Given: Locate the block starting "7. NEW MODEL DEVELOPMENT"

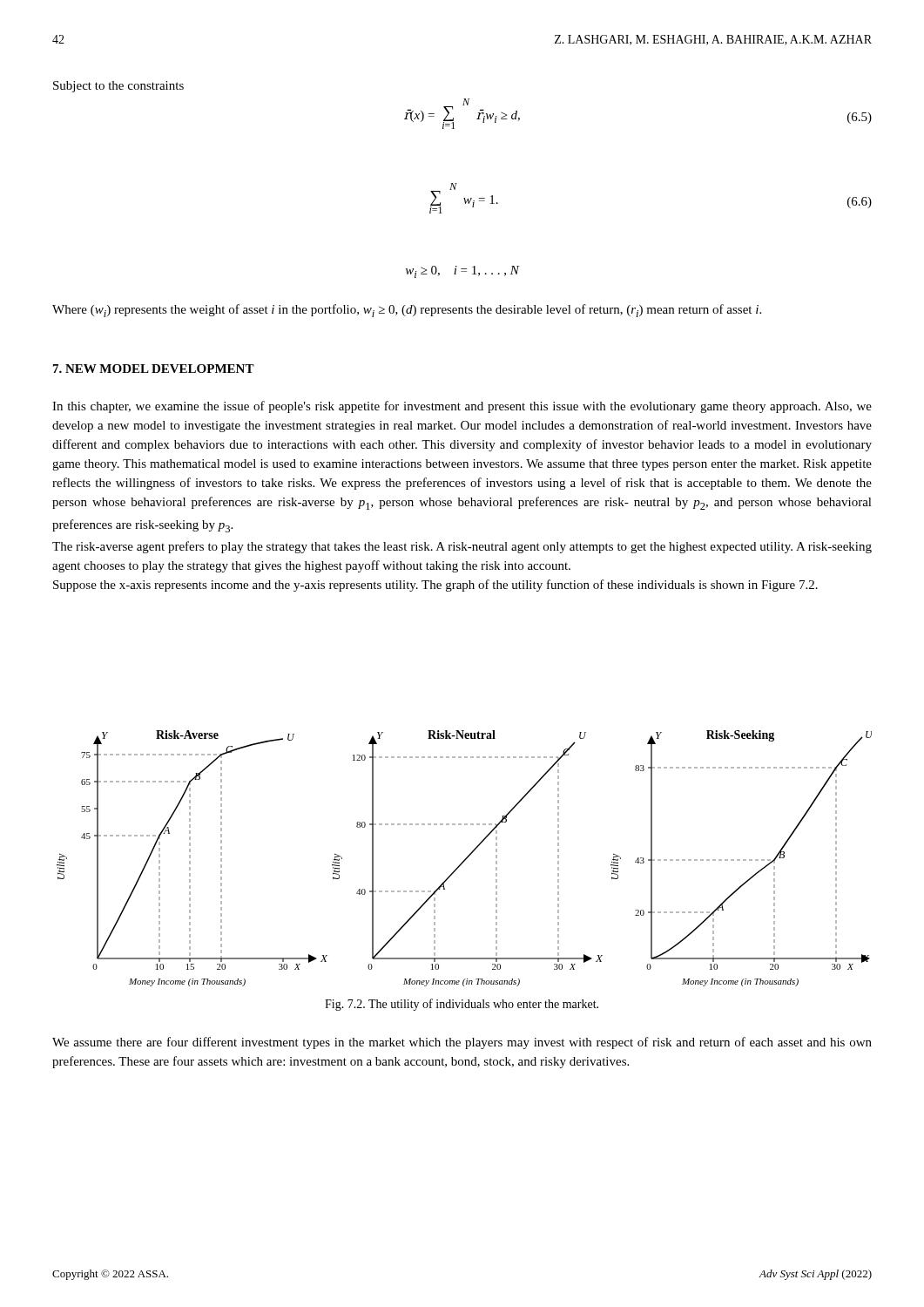Looking at the screenshot, I should coord(153,369).
